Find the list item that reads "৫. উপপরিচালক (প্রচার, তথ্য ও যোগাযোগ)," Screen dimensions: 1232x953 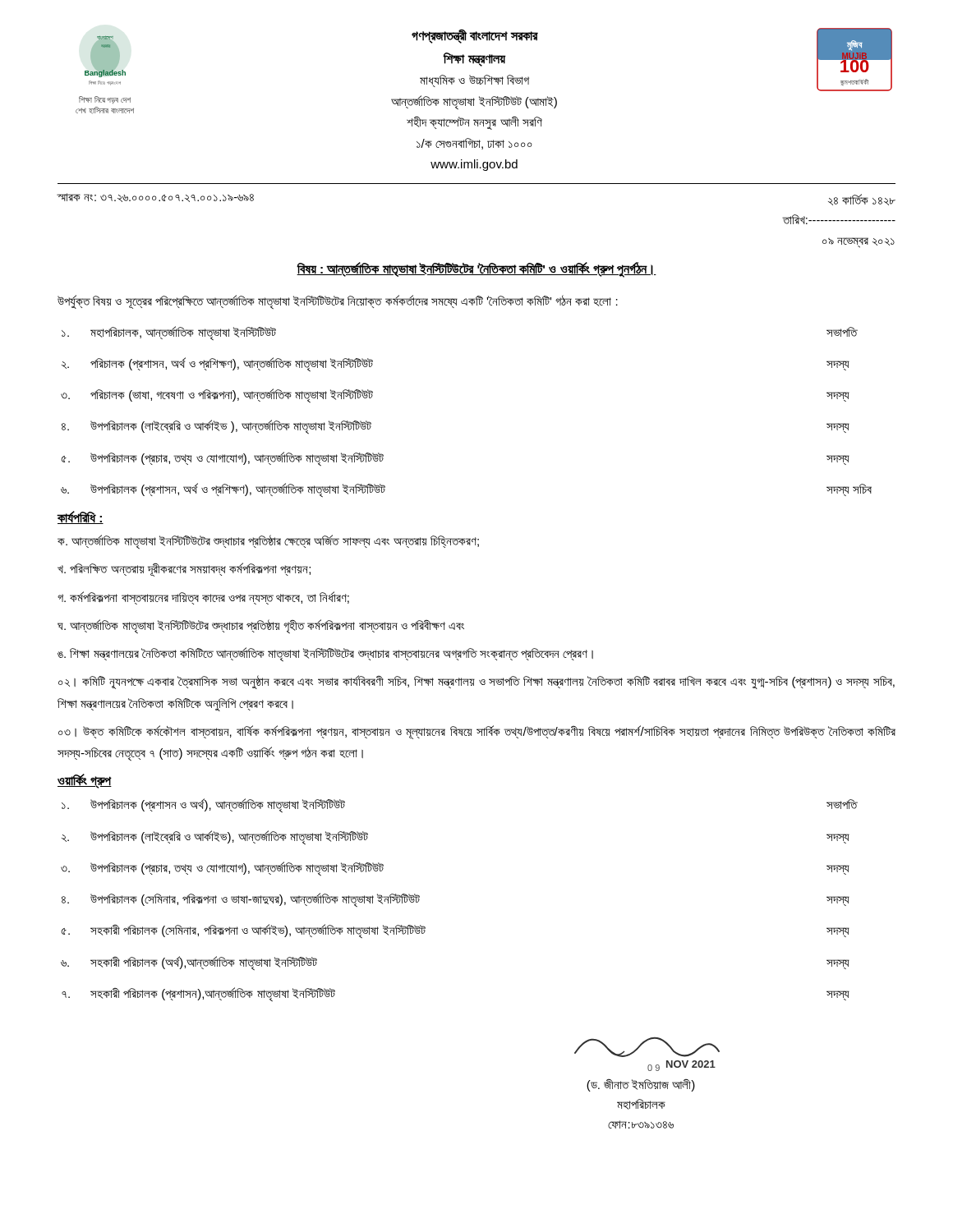pos(226,459)
